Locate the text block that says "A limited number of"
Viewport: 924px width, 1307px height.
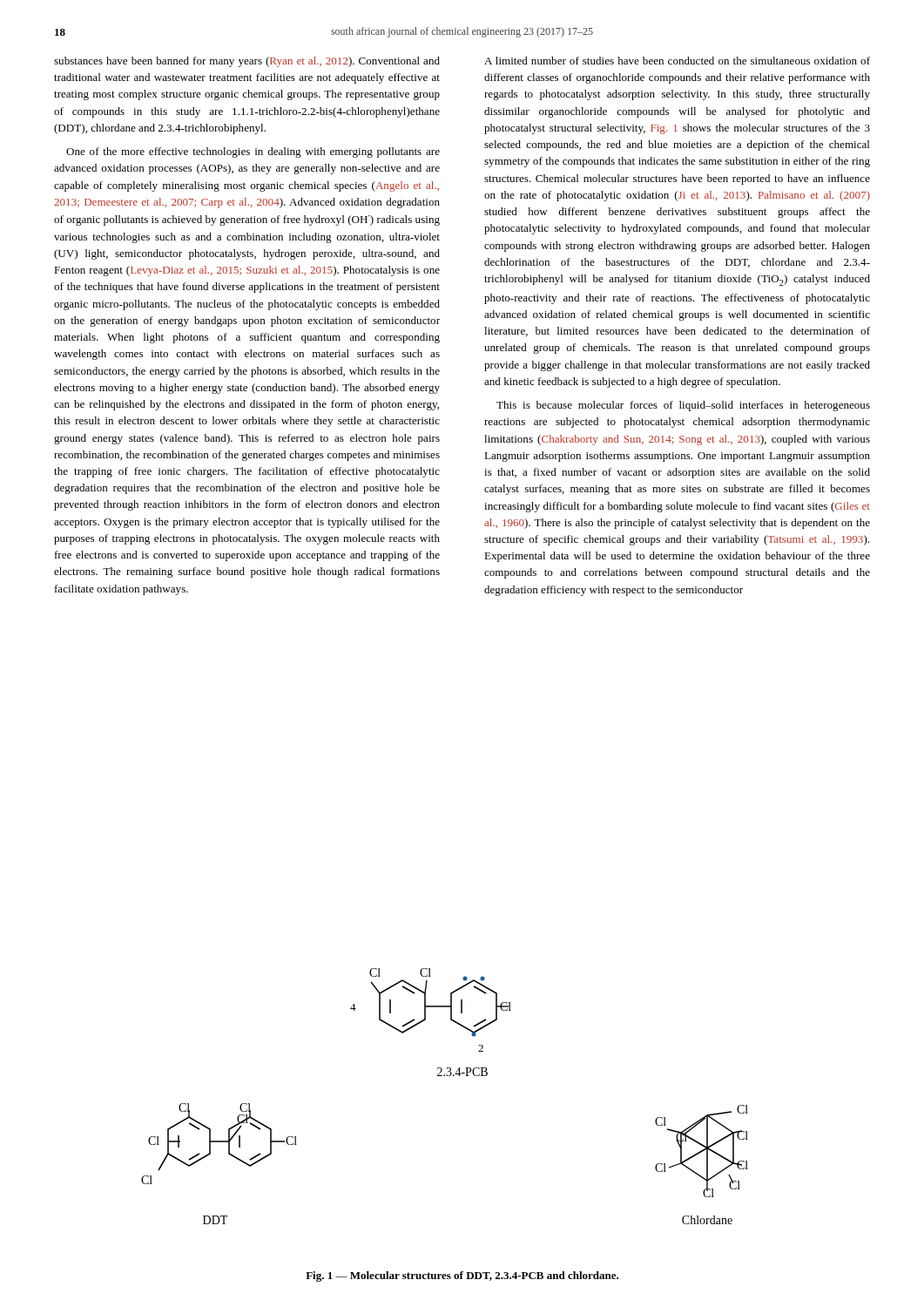[x=677, y=325]
